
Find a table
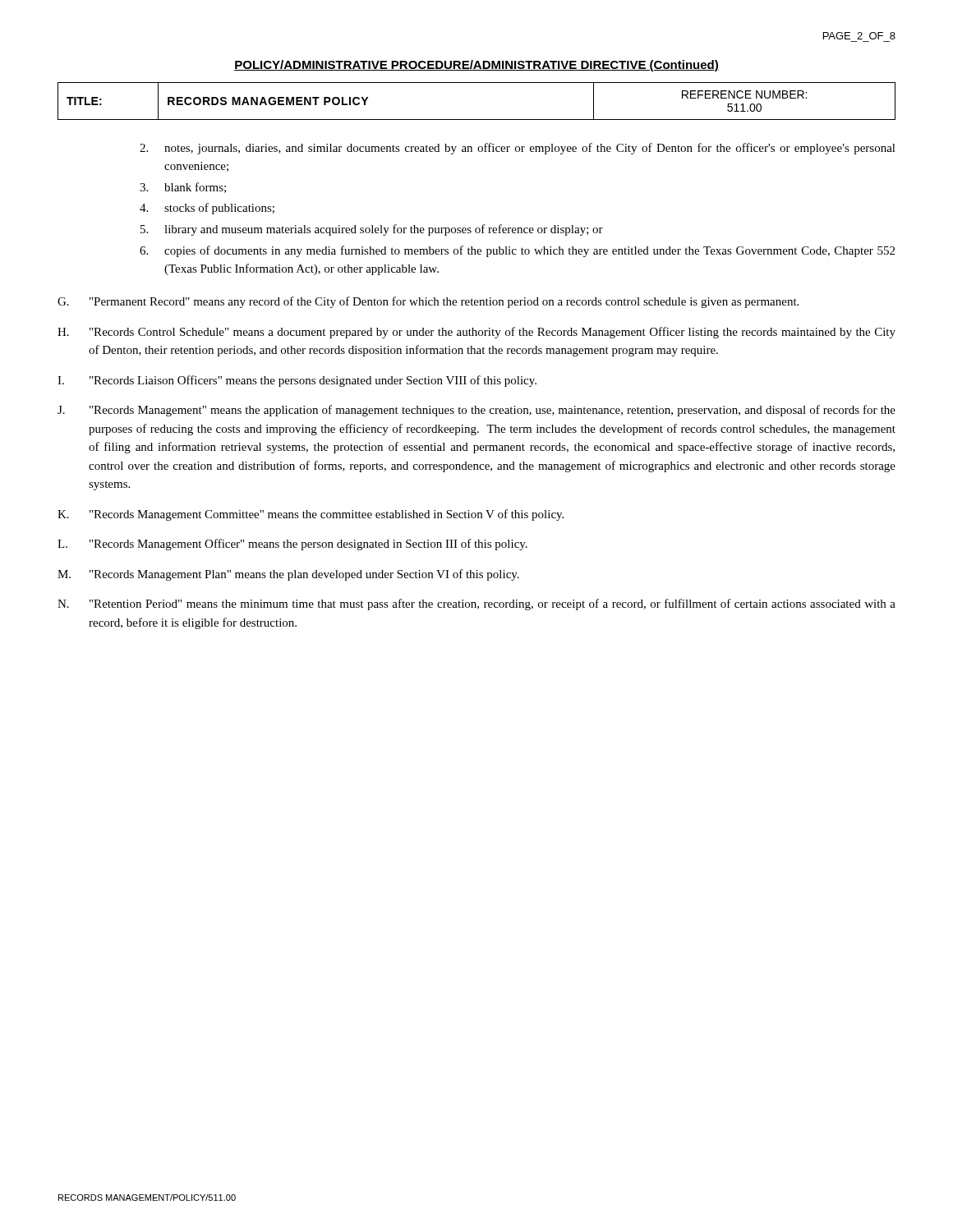[x=476, y=101]
